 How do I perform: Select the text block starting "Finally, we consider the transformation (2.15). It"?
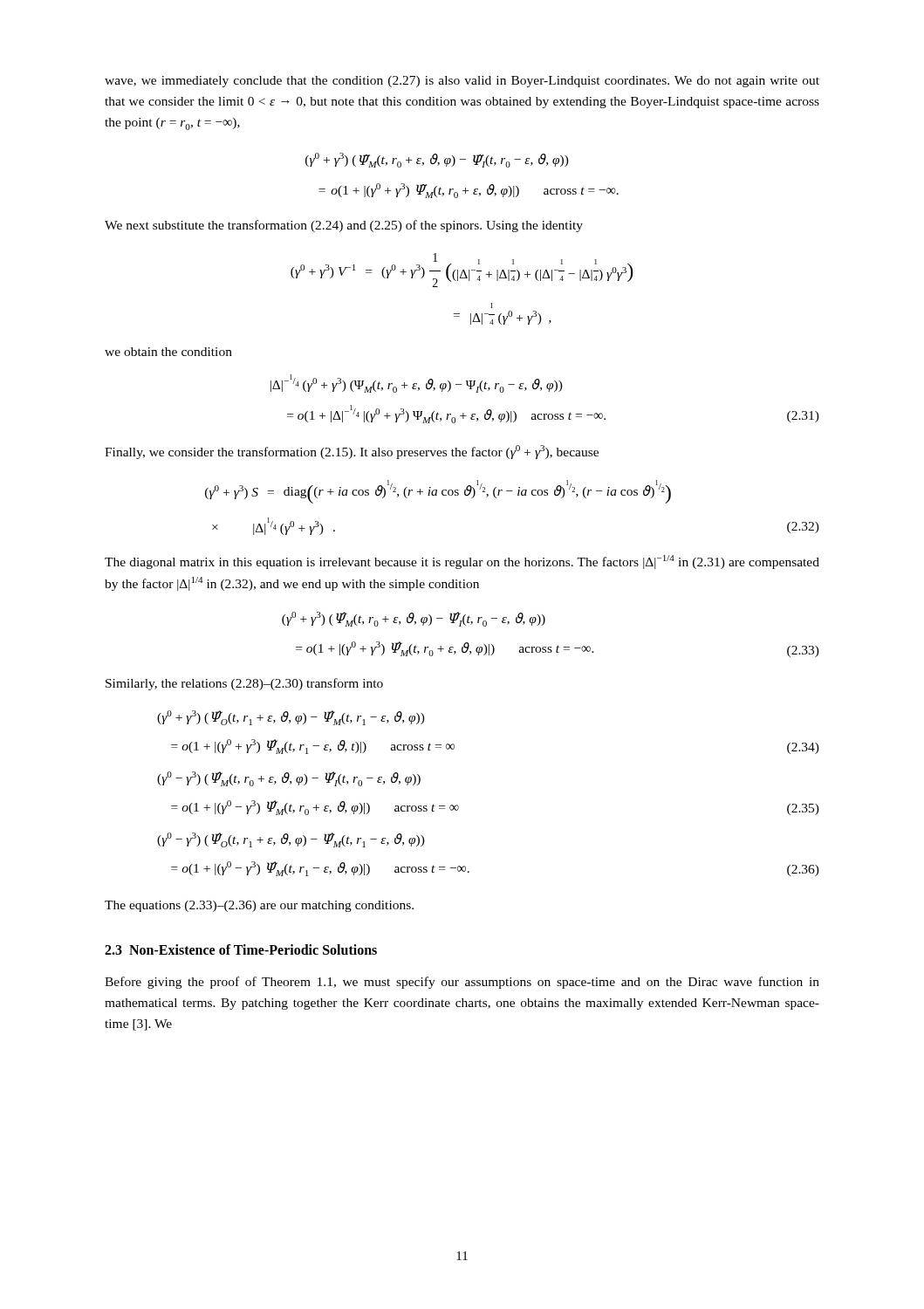pyautogui.click(x=352, y=450)
